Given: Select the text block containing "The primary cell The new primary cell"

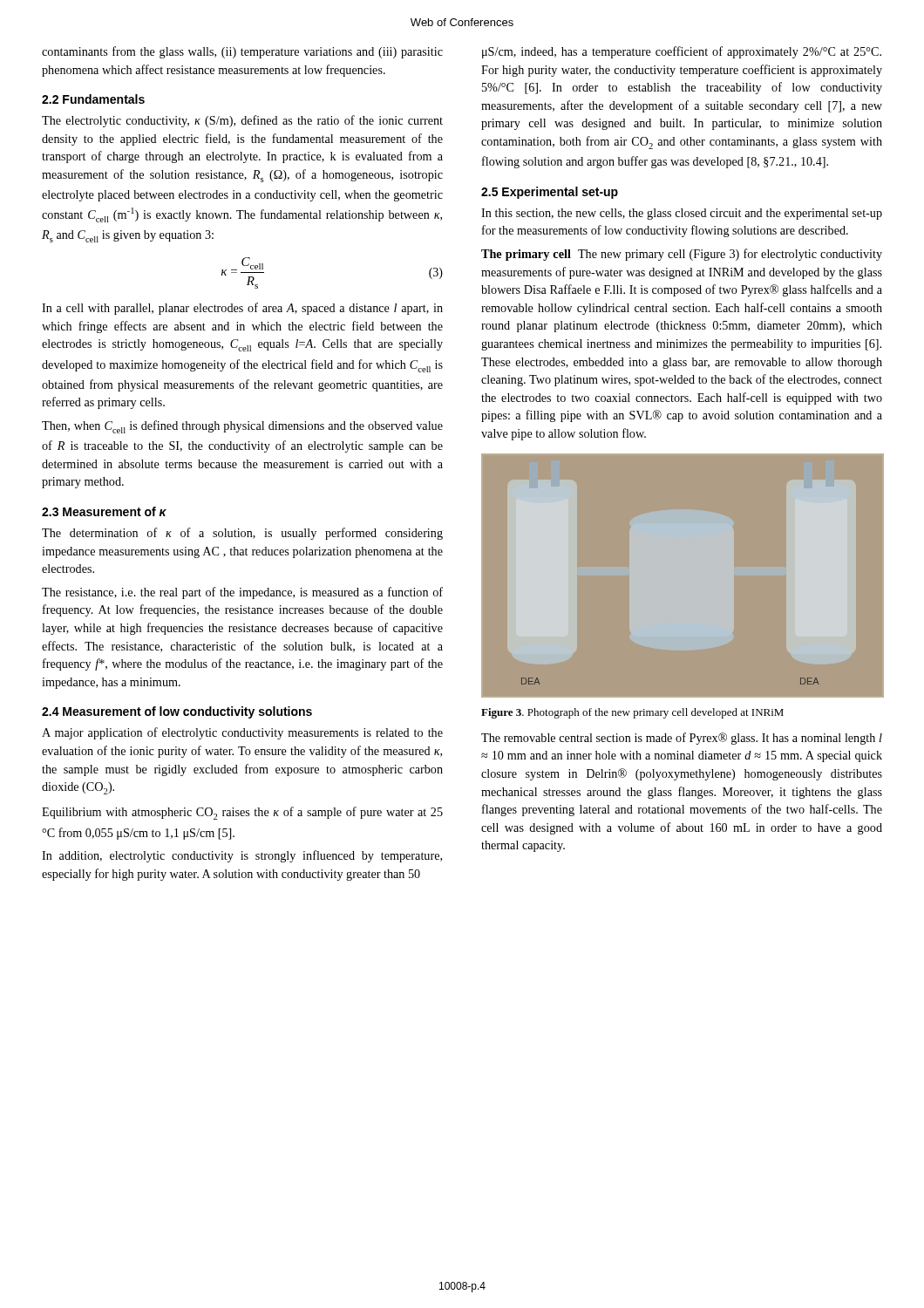Looking at the screenshot, I should pos(682,344).
